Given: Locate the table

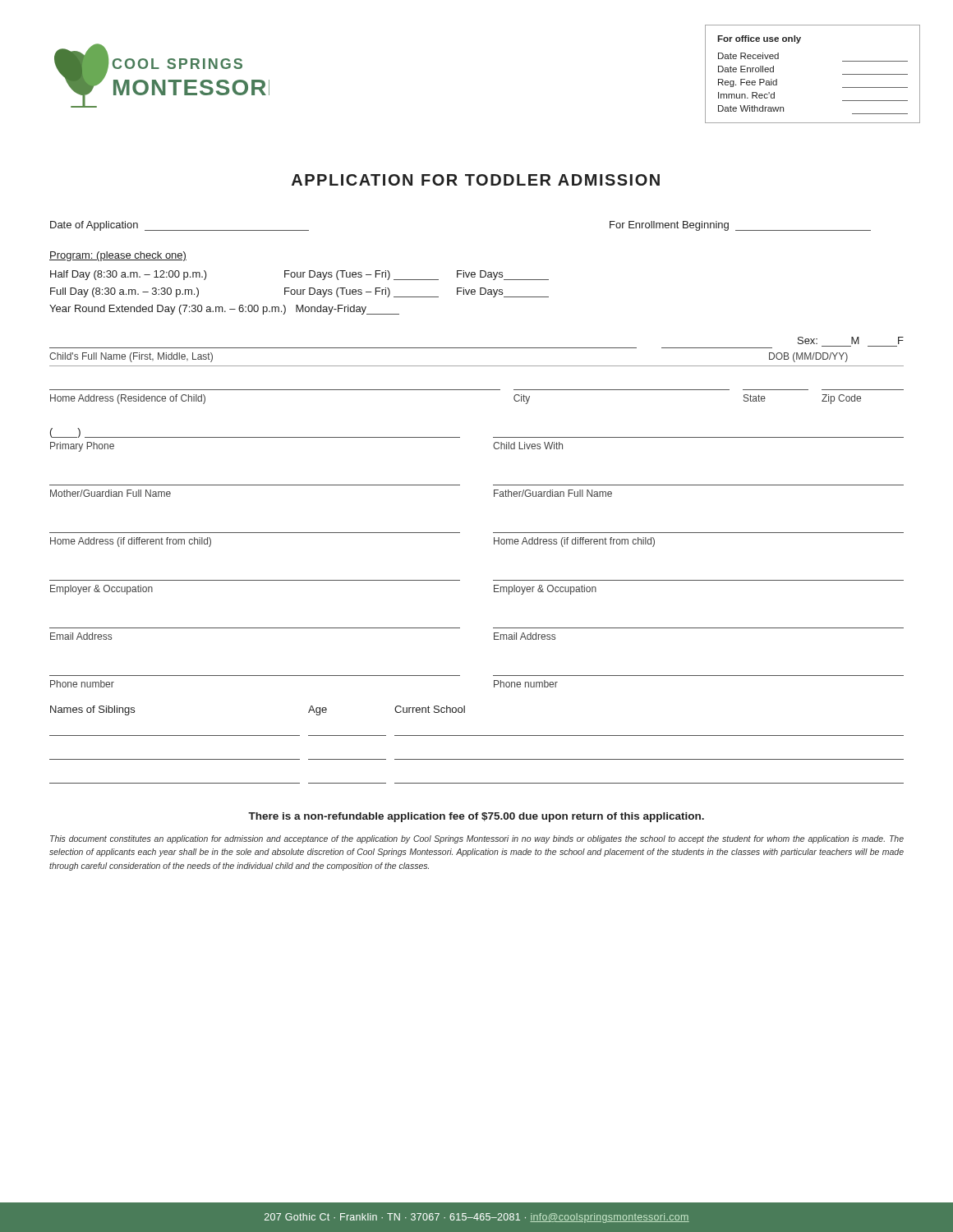Looking at the screenshot, I should click(813, 74).
